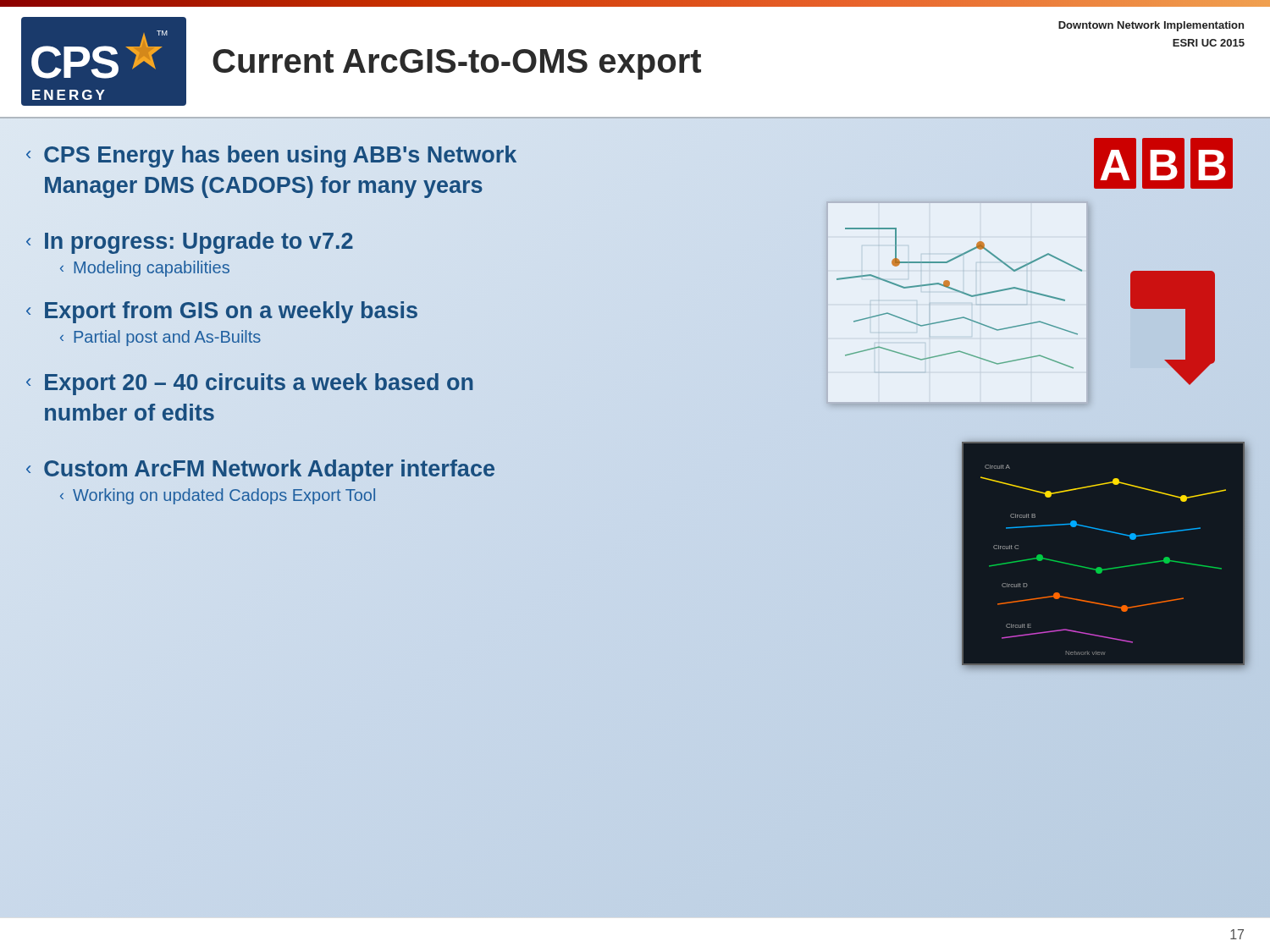Find the map
This screenshot has height=952, width=1270.
(957, 303)
